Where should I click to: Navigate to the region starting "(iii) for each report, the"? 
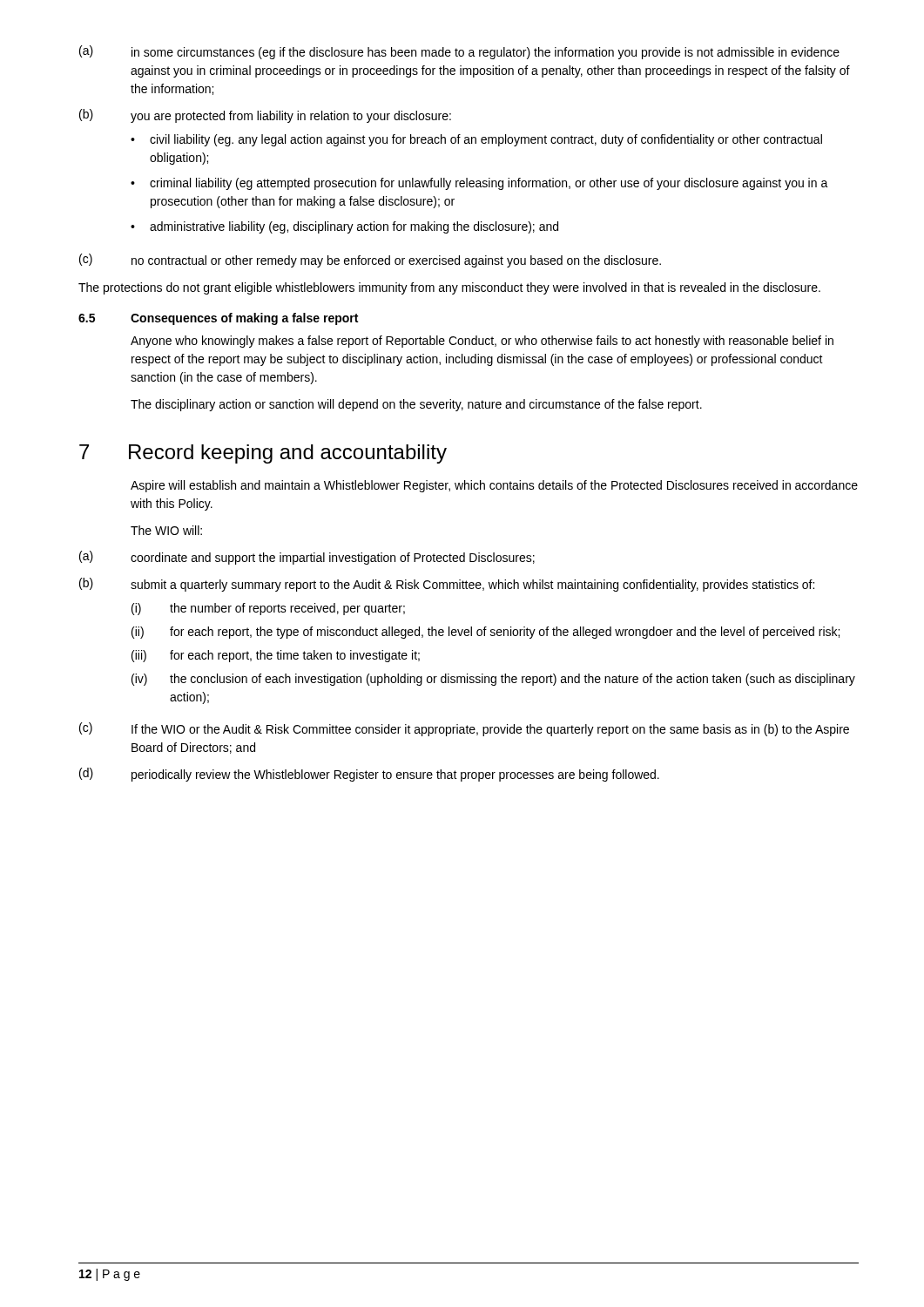click(276, 656)
